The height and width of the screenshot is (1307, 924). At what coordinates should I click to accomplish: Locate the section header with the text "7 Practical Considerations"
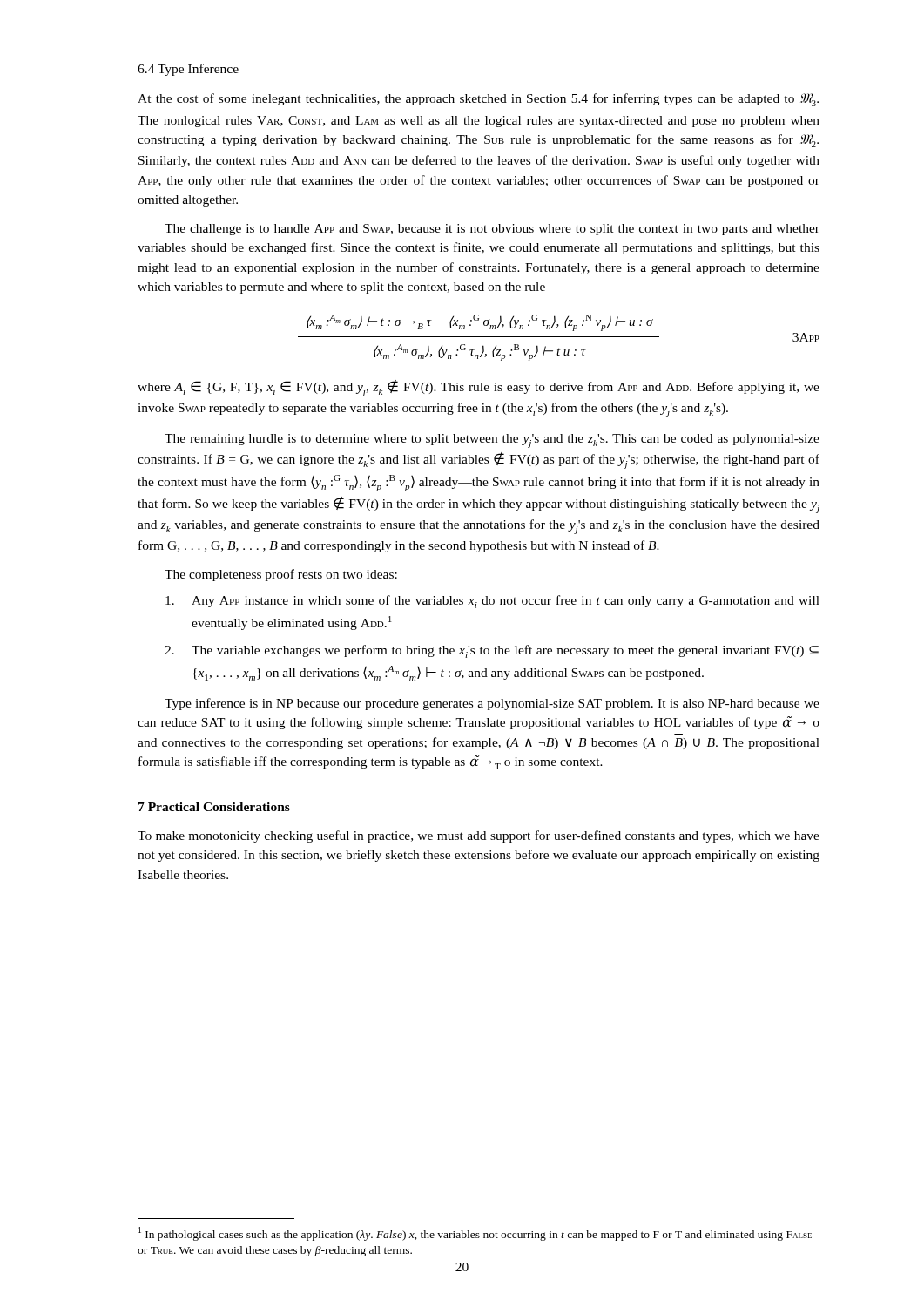[214, 807]
